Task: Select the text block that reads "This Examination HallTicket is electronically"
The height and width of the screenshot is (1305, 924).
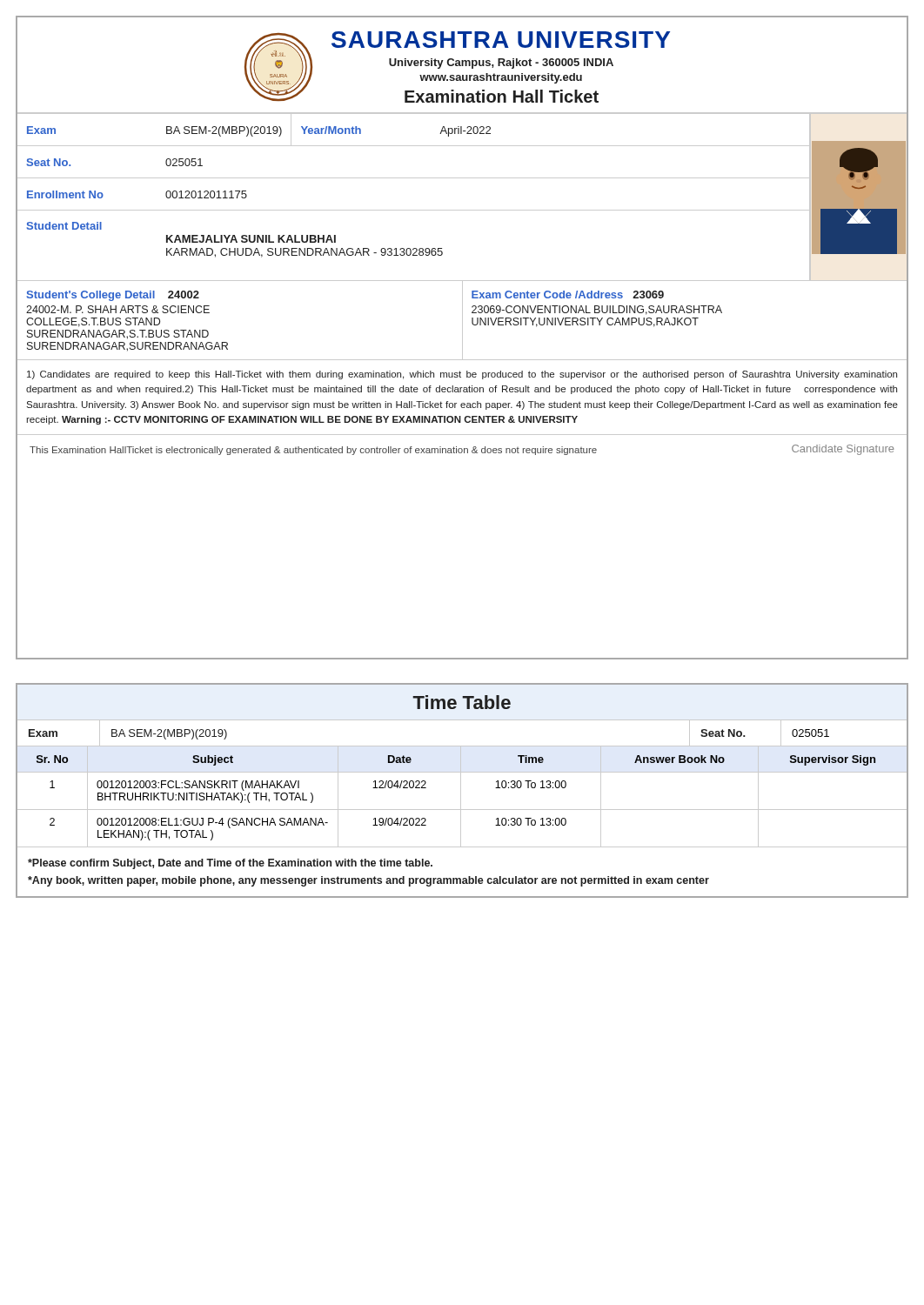Action: 313,450
